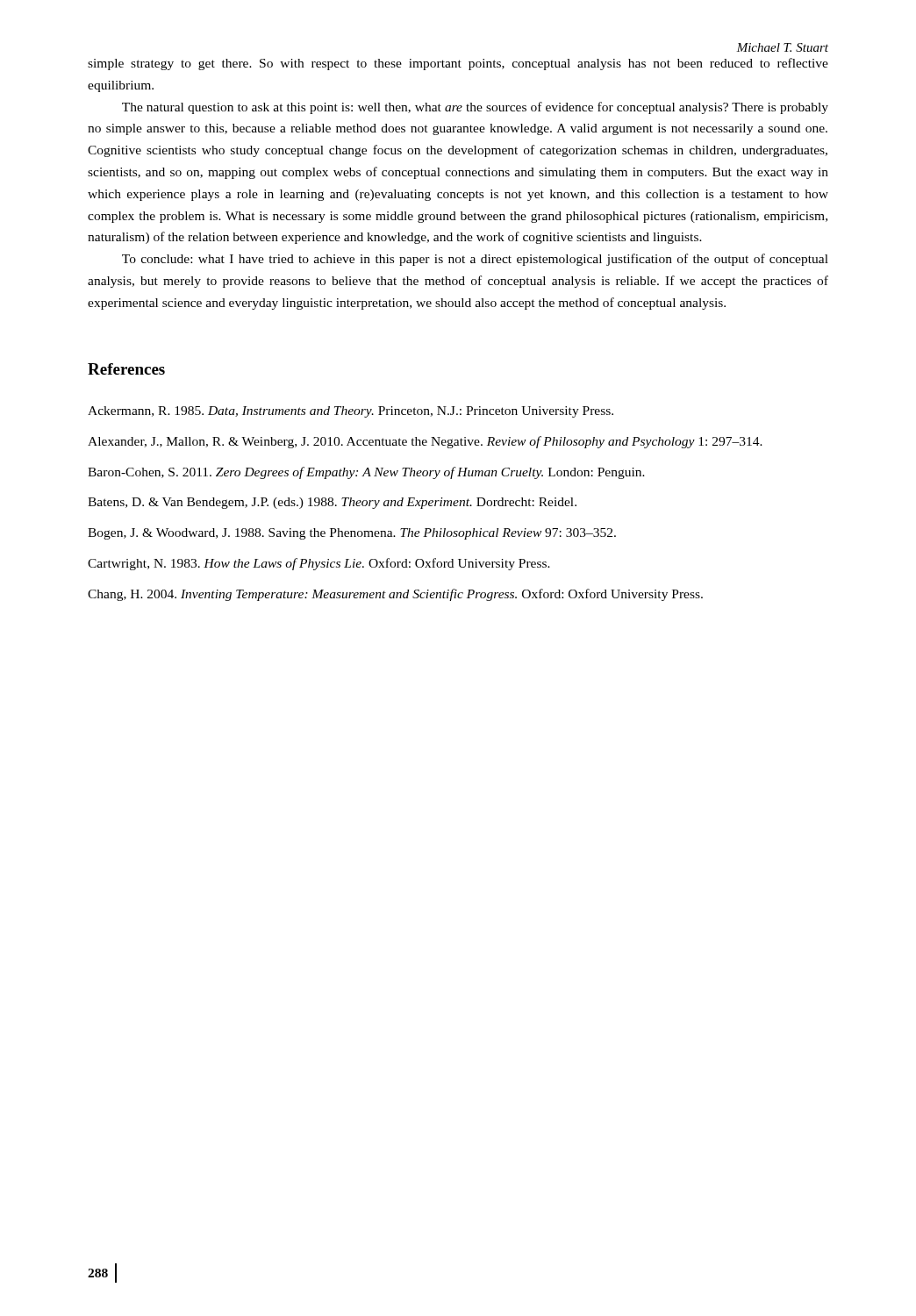This screenshot has width=916, height=1316.
Task: Select the text starting "Baron-Cohen, S. 2011."
Action: pyautogui.click(x=366, y=471)
